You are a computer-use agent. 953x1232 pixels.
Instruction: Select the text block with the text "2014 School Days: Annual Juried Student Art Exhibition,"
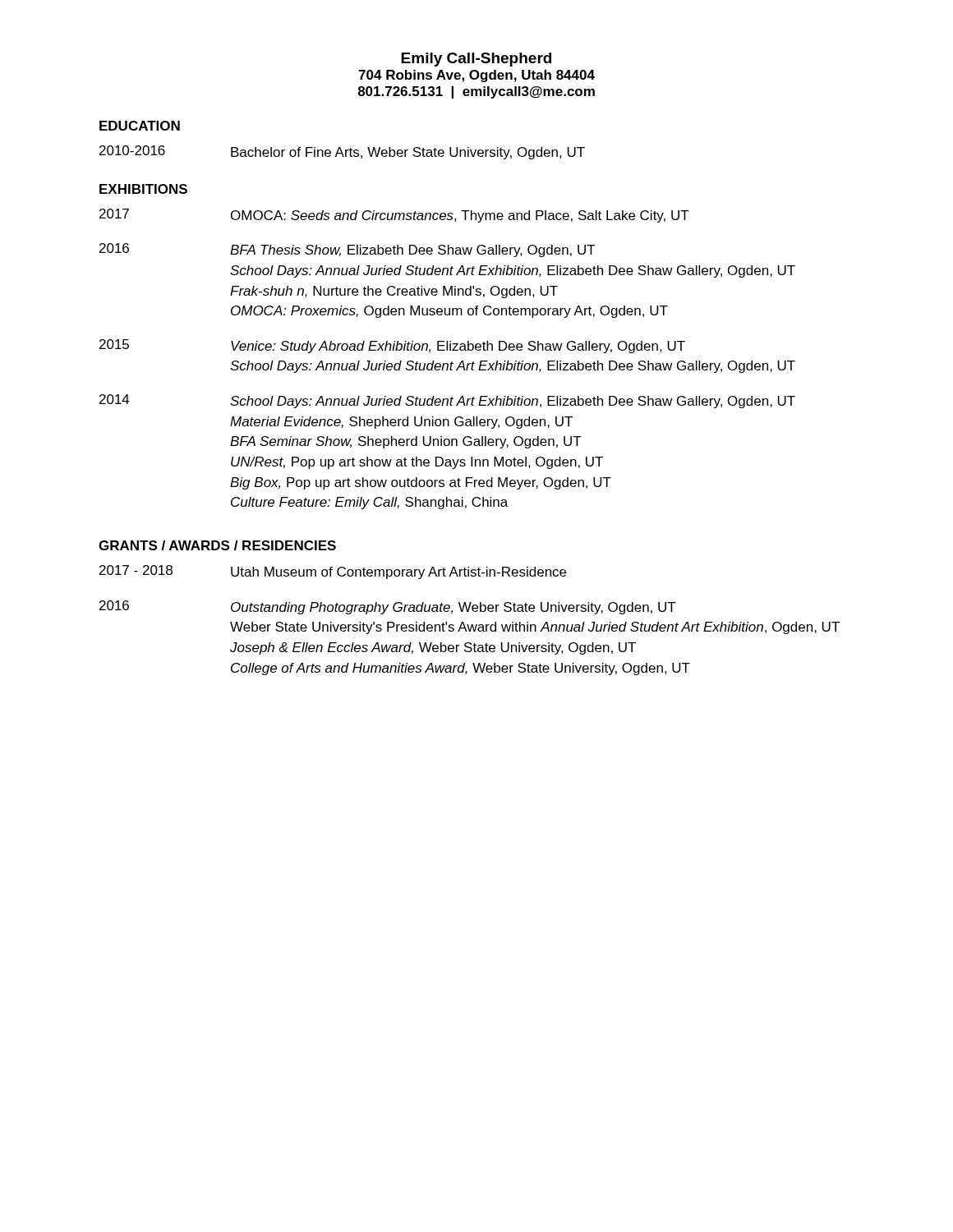[x=476, y=453]
